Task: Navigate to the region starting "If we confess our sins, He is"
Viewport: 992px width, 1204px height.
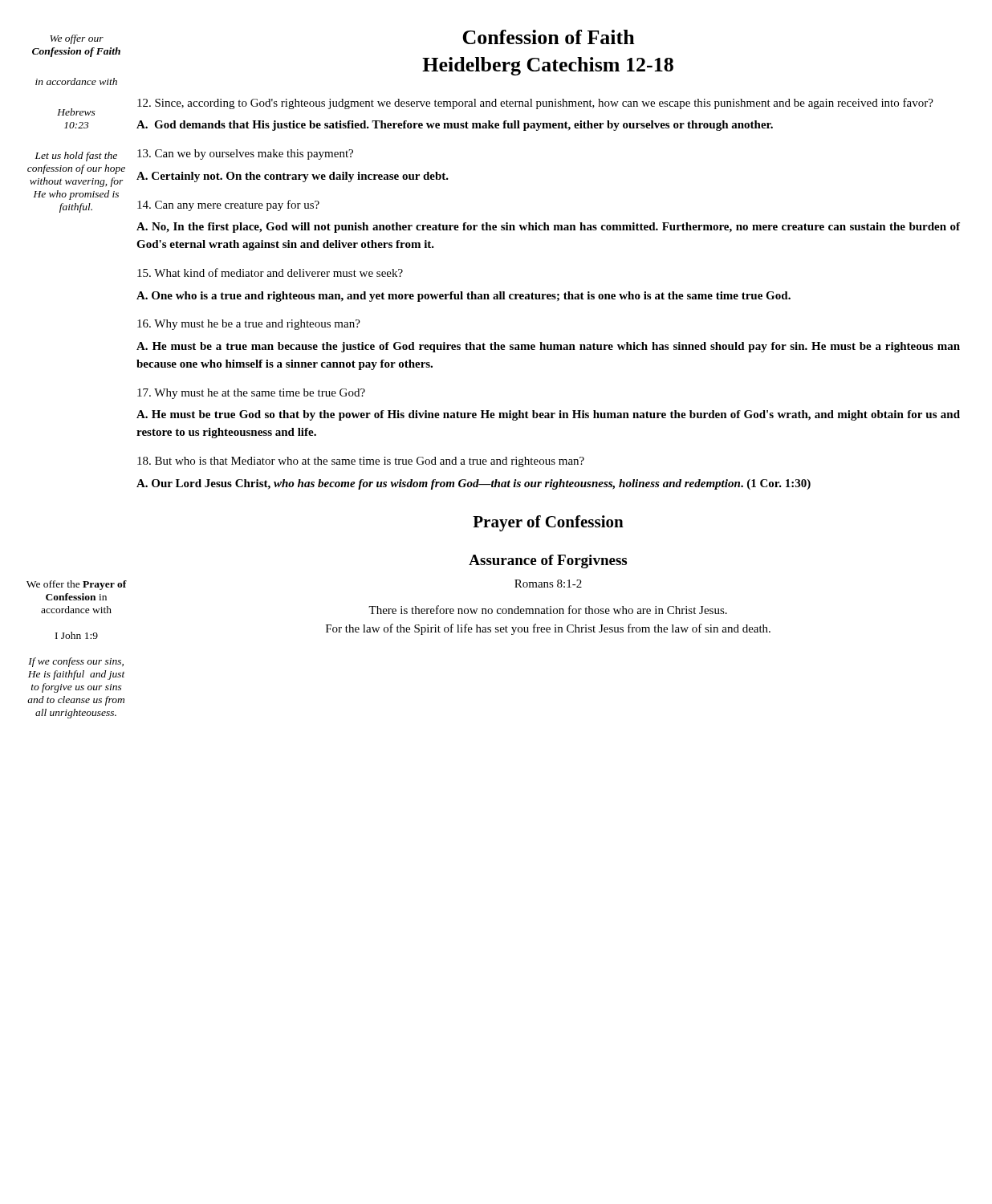Action: pyautogui.click(x=76, y=687)
